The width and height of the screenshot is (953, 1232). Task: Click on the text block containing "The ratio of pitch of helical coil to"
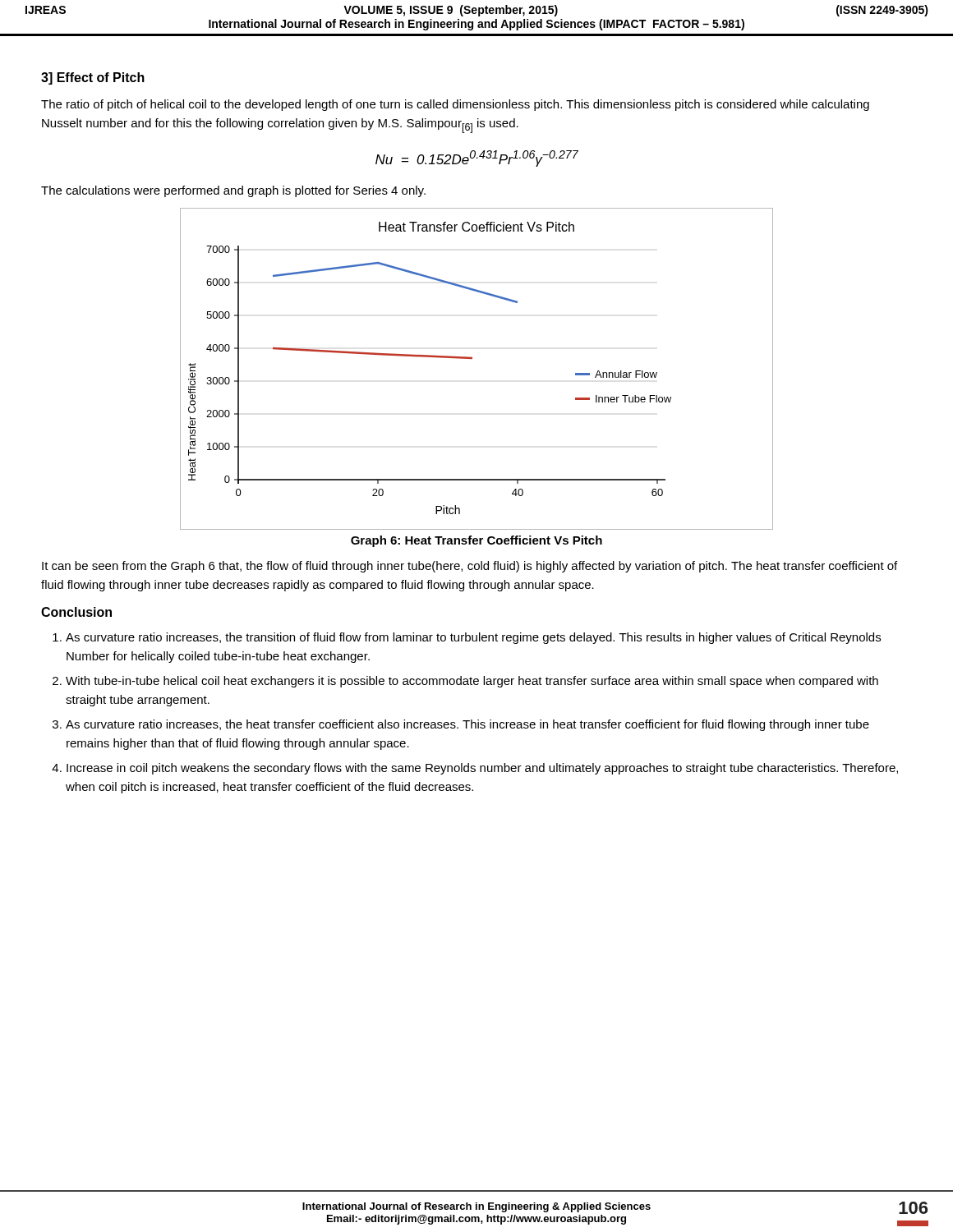pyautogui.click(x=455, y=115)
